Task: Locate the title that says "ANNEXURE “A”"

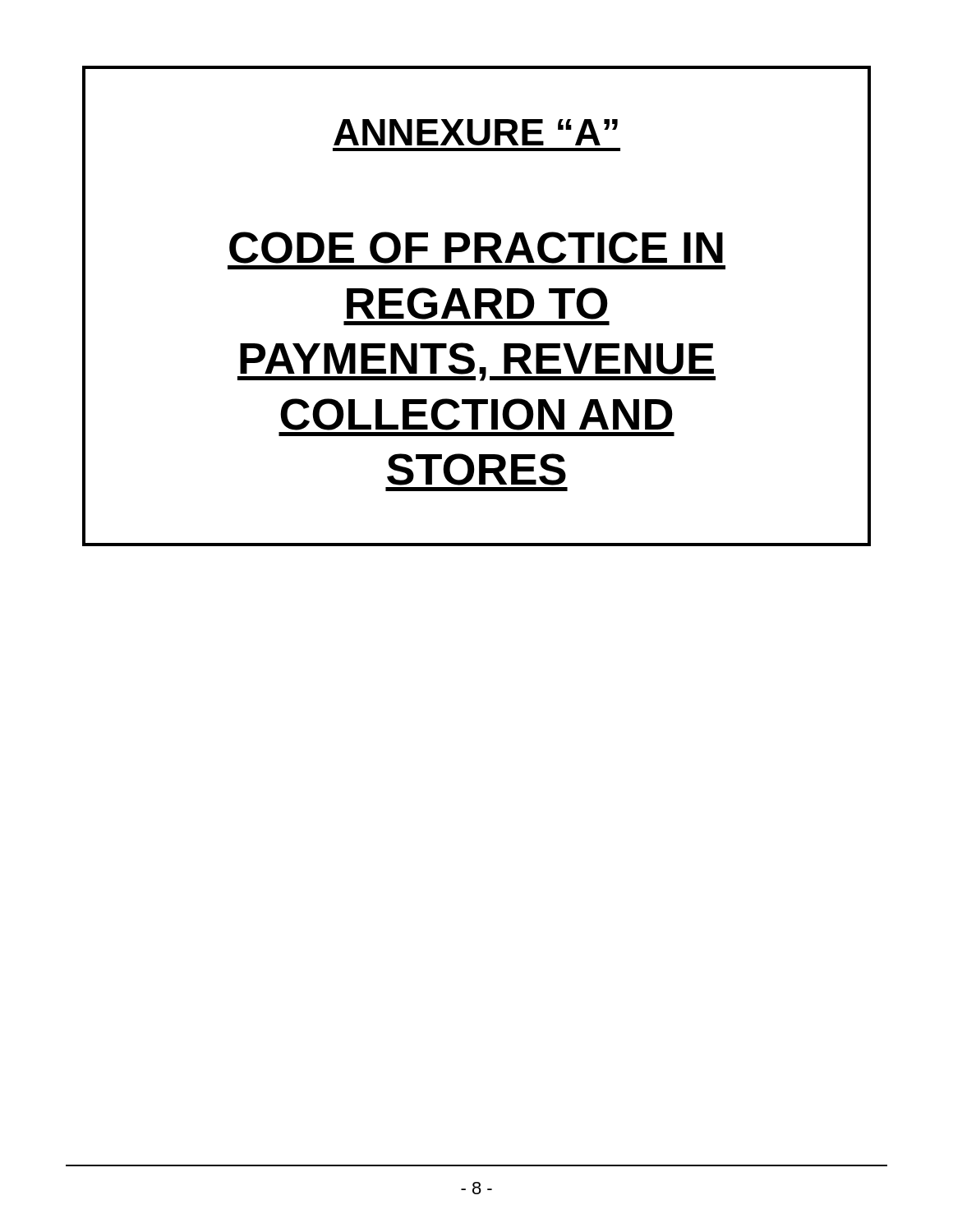Action: coord(476,132)
